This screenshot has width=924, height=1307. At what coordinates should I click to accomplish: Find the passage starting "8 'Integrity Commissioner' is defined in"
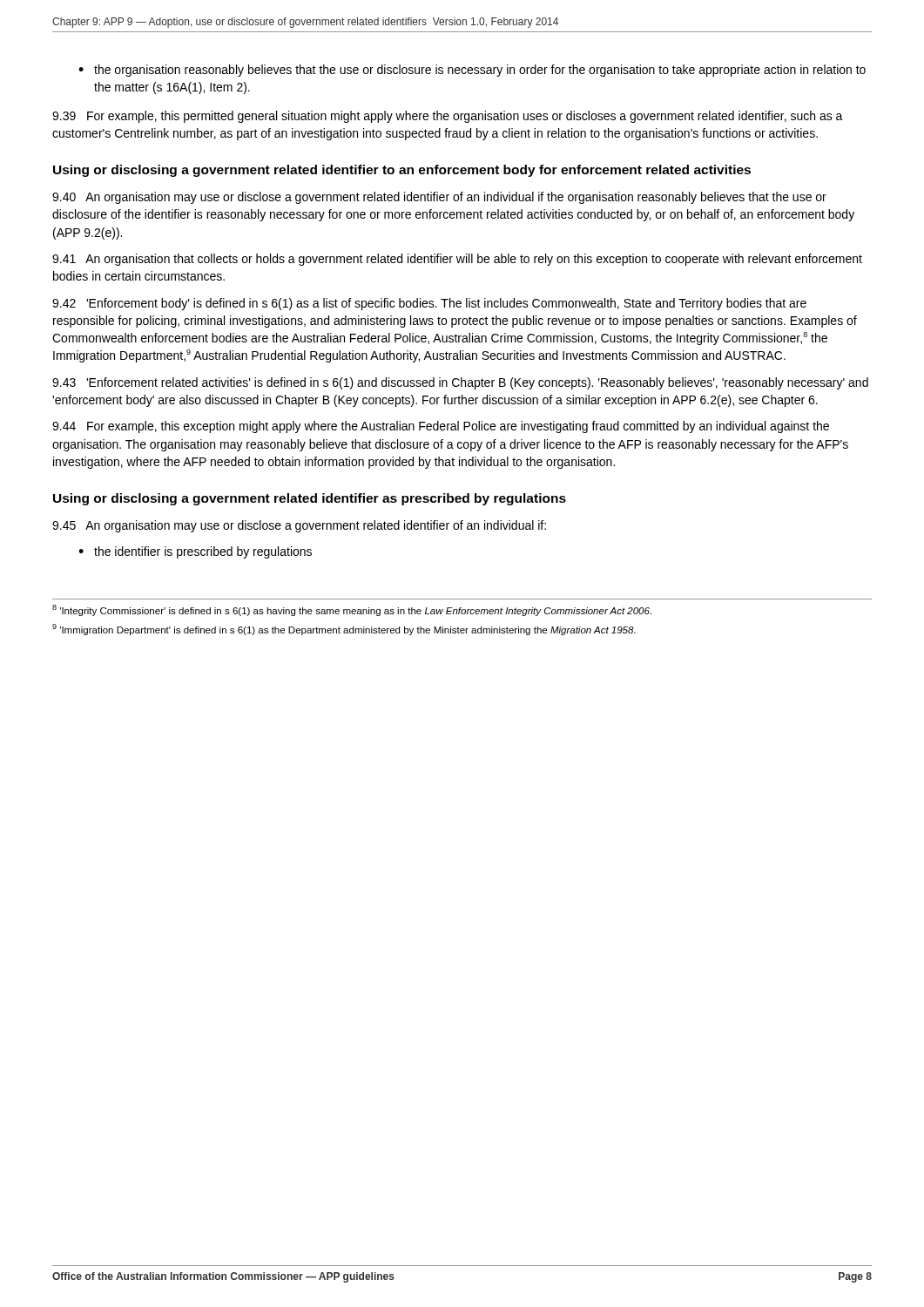pyautogui.click(x=352, y=610)
